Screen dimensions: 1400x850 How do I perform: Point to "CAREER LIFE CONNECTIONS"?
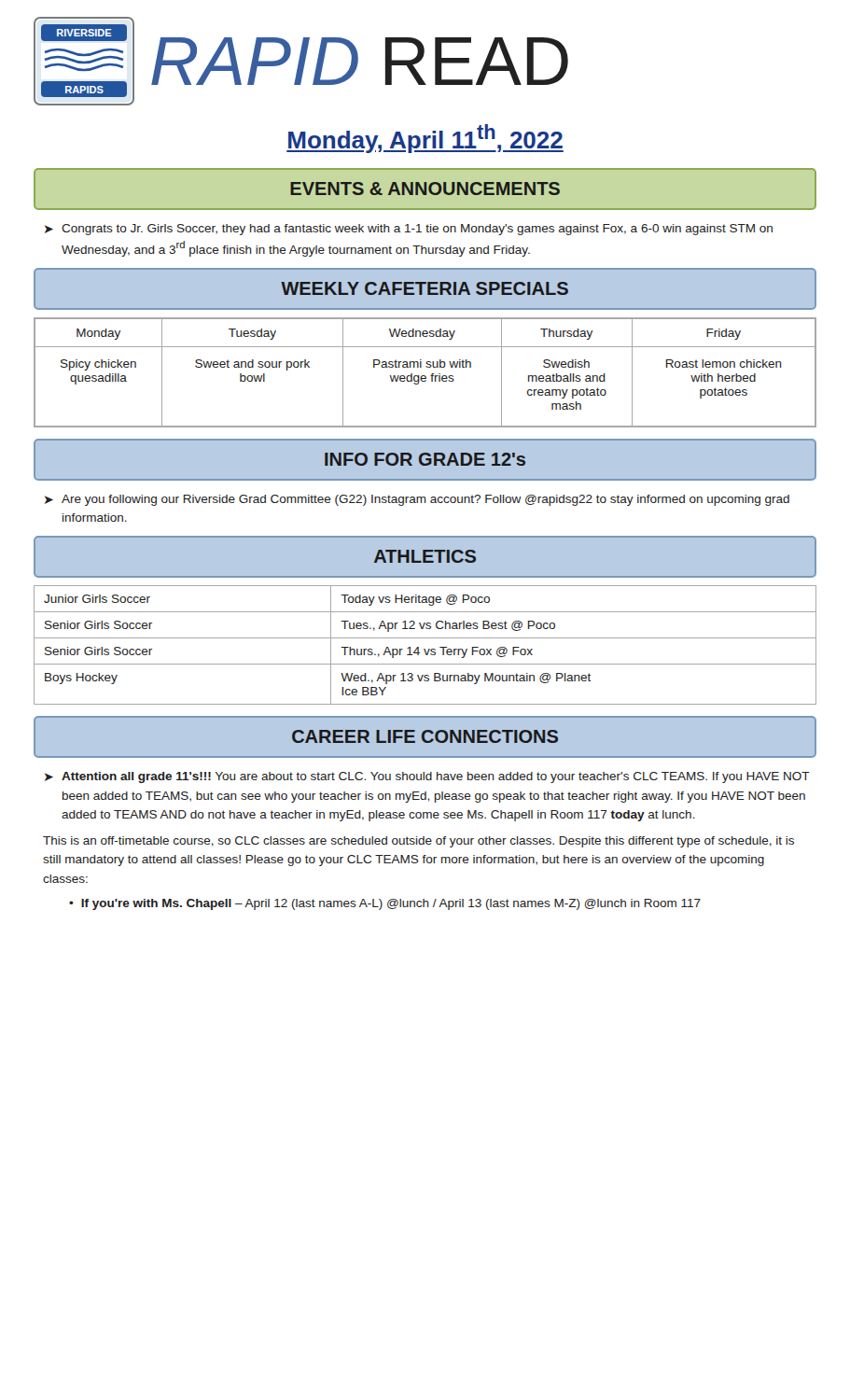click(425, 737)
